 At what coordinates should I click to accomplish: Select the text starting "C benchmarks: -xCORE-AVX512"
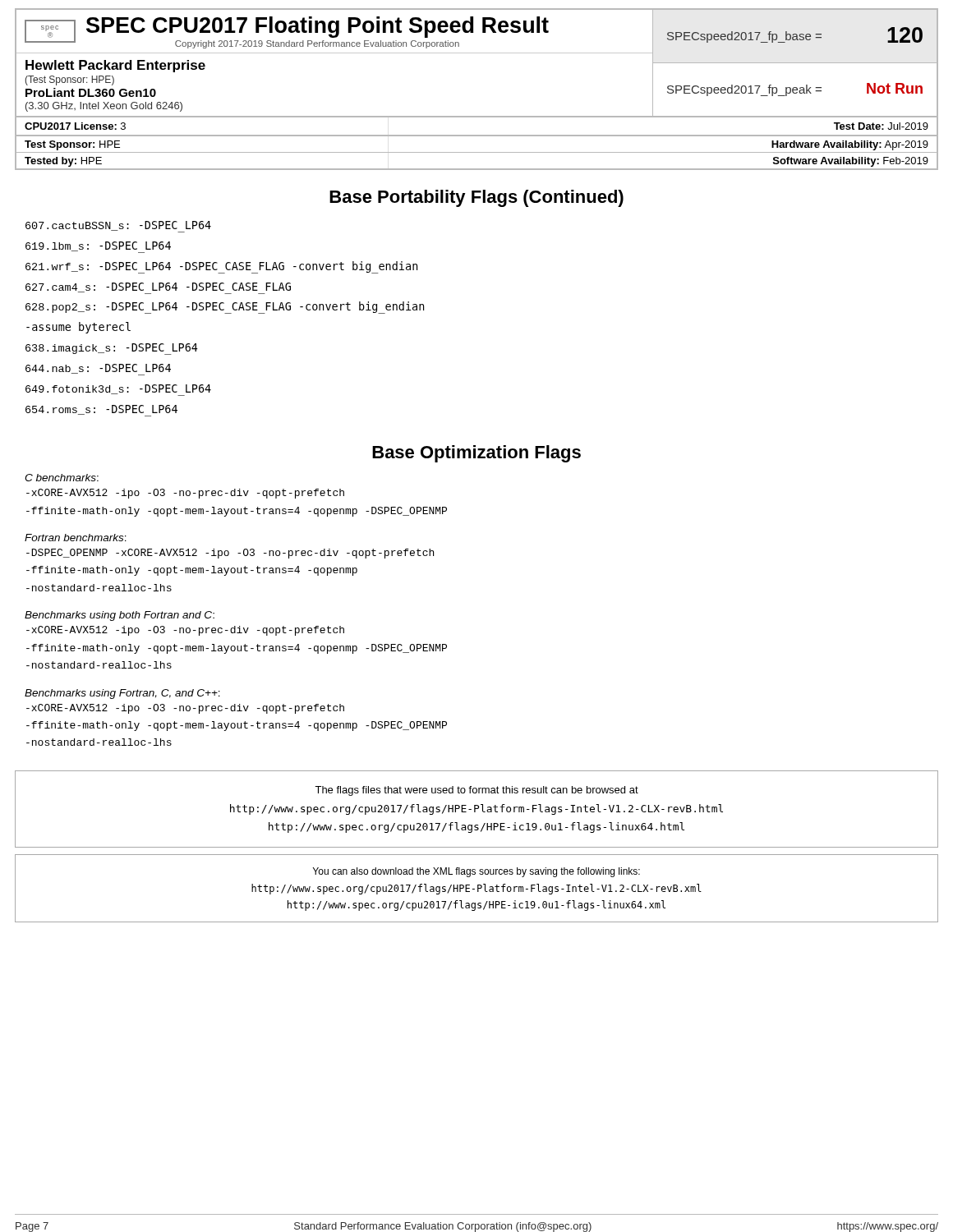pos(62,478)
